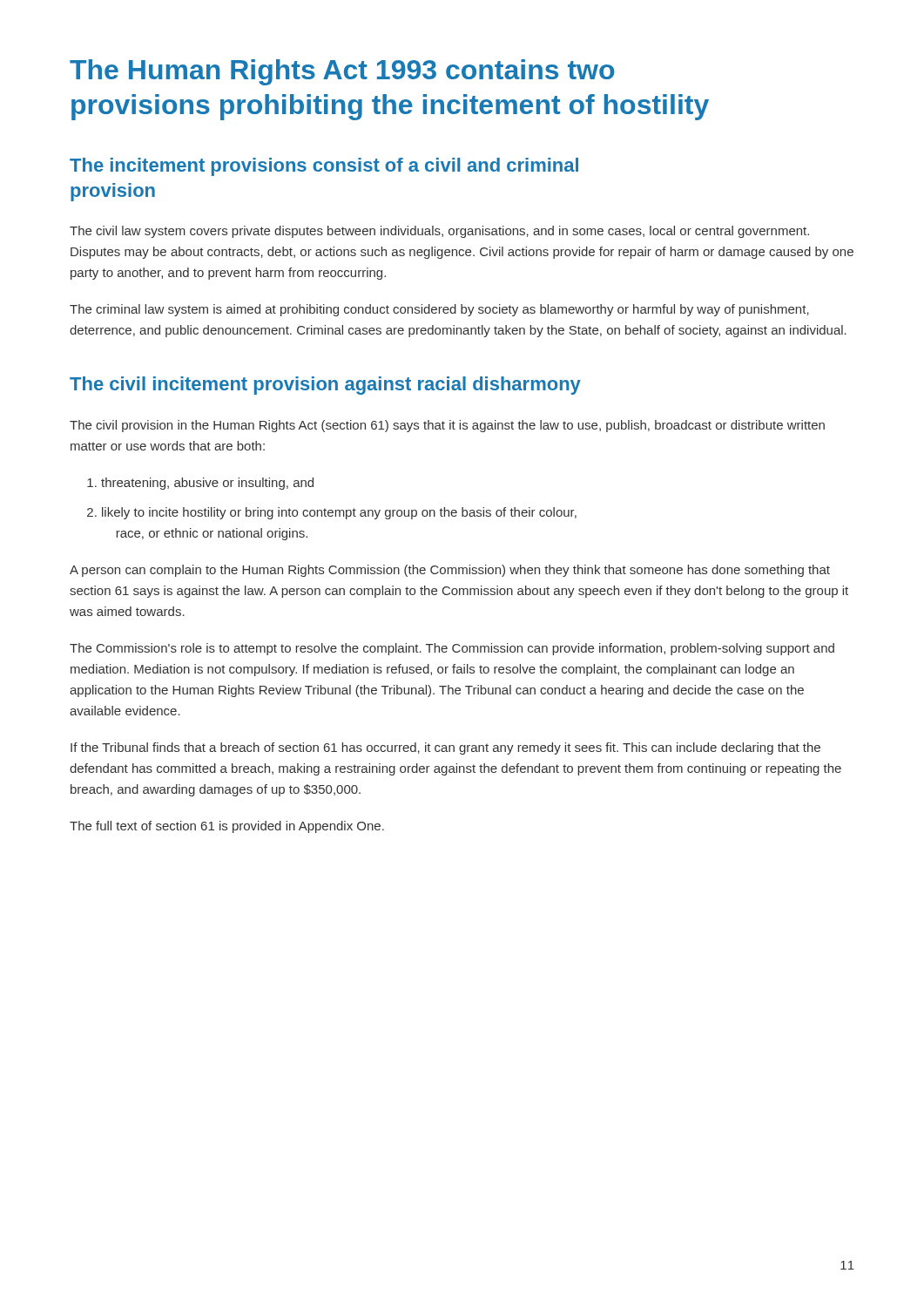
Task: Point to the text block starting "threatening, abusive or insulting, and"
Action: (x=207, y=484)
